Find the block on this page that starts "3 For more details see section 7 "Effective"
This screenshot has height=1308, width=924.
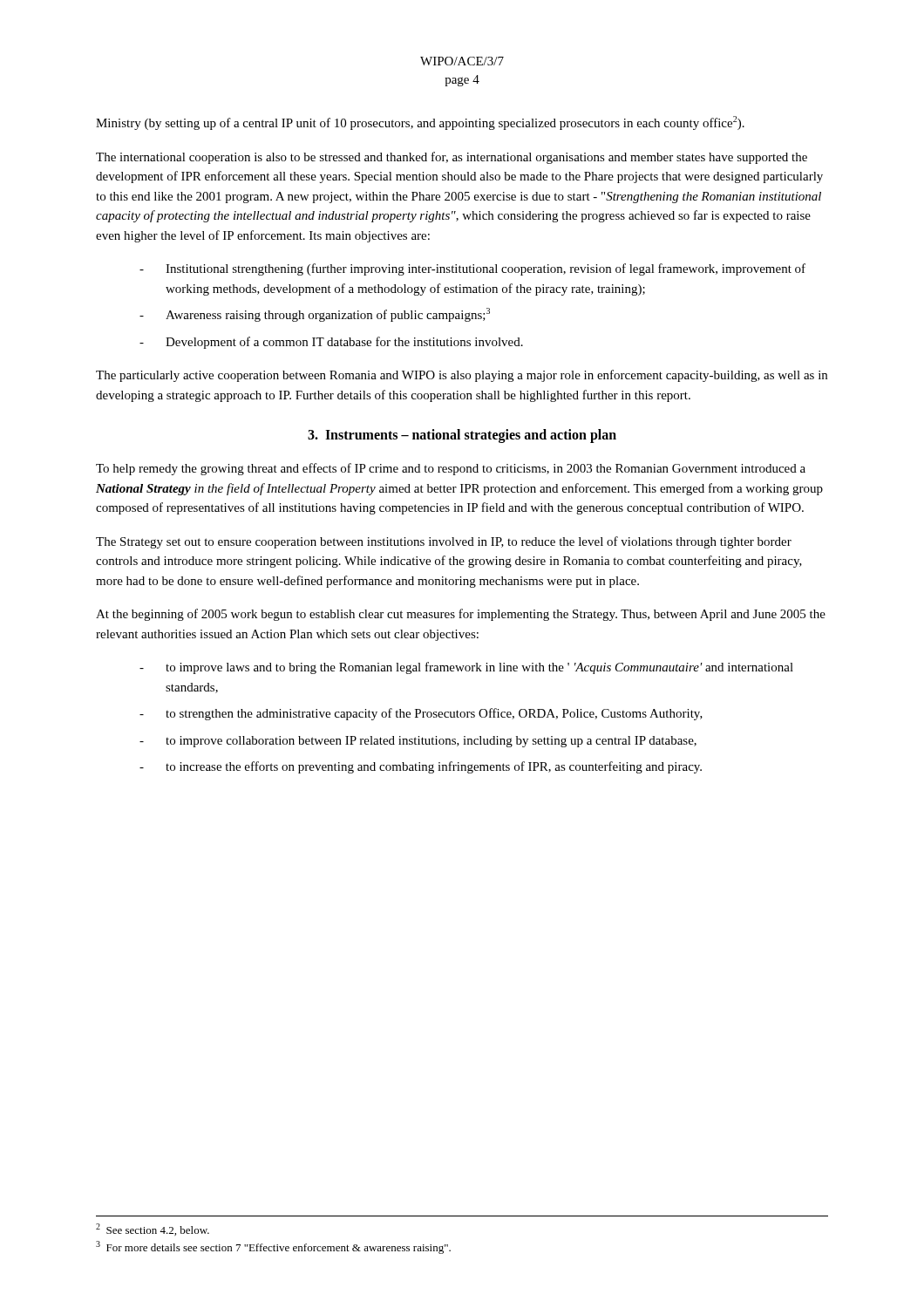click(274, 1246)
